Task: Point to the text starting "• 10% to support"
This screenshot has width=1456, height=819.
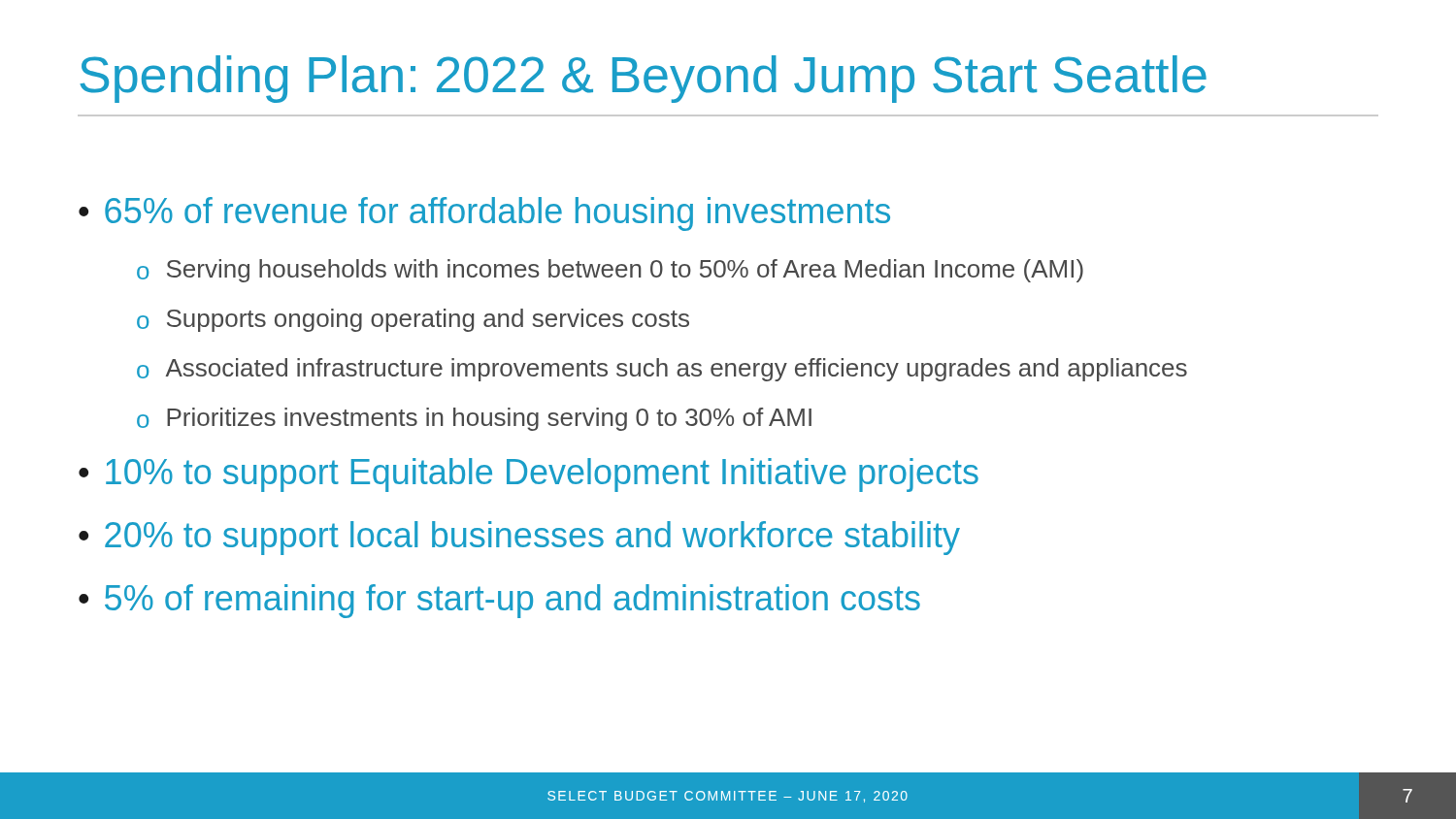Action: [x=529, y=473]
